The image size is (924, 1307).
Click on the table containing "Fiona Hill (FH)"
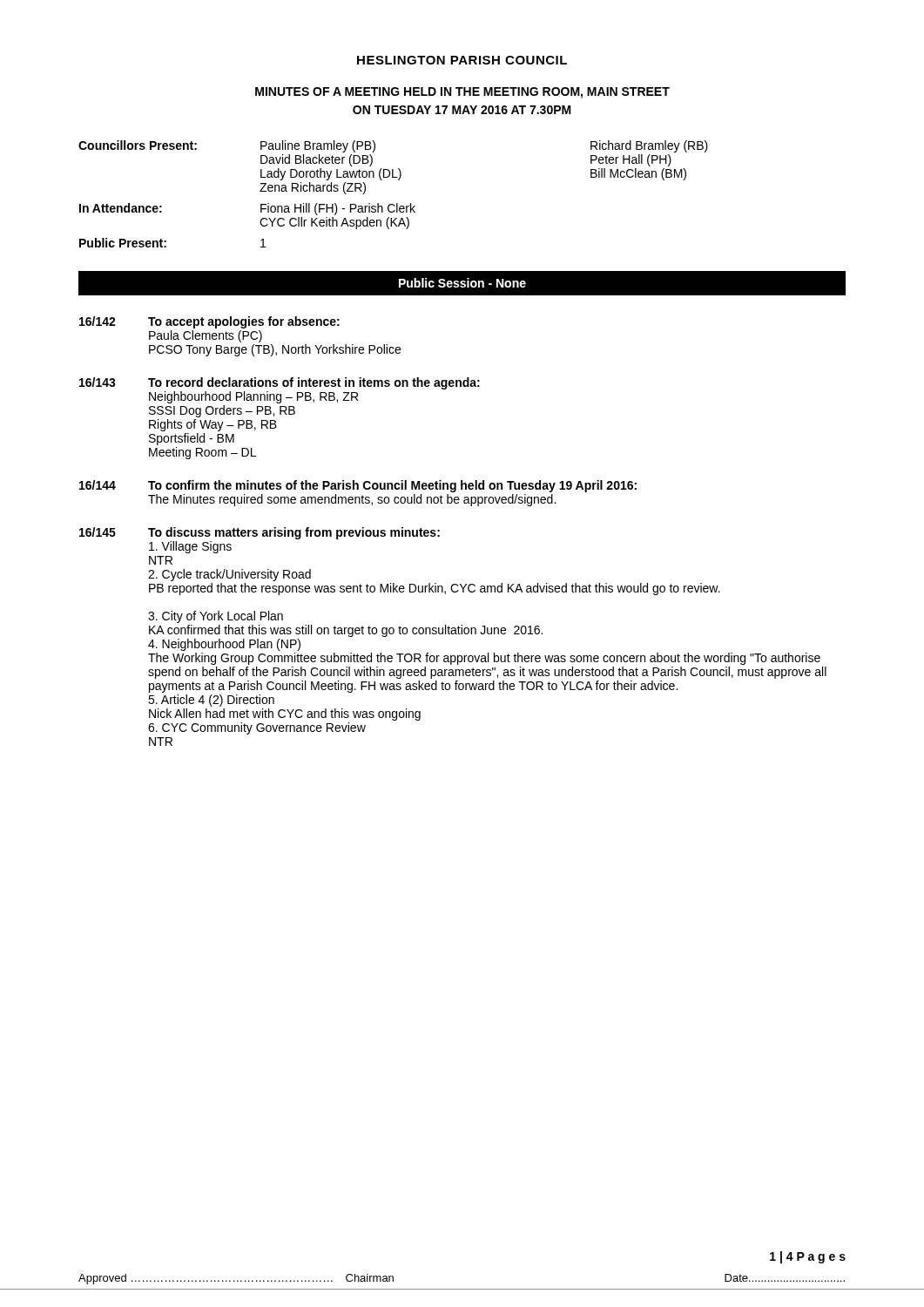click(x=462, y=194)
